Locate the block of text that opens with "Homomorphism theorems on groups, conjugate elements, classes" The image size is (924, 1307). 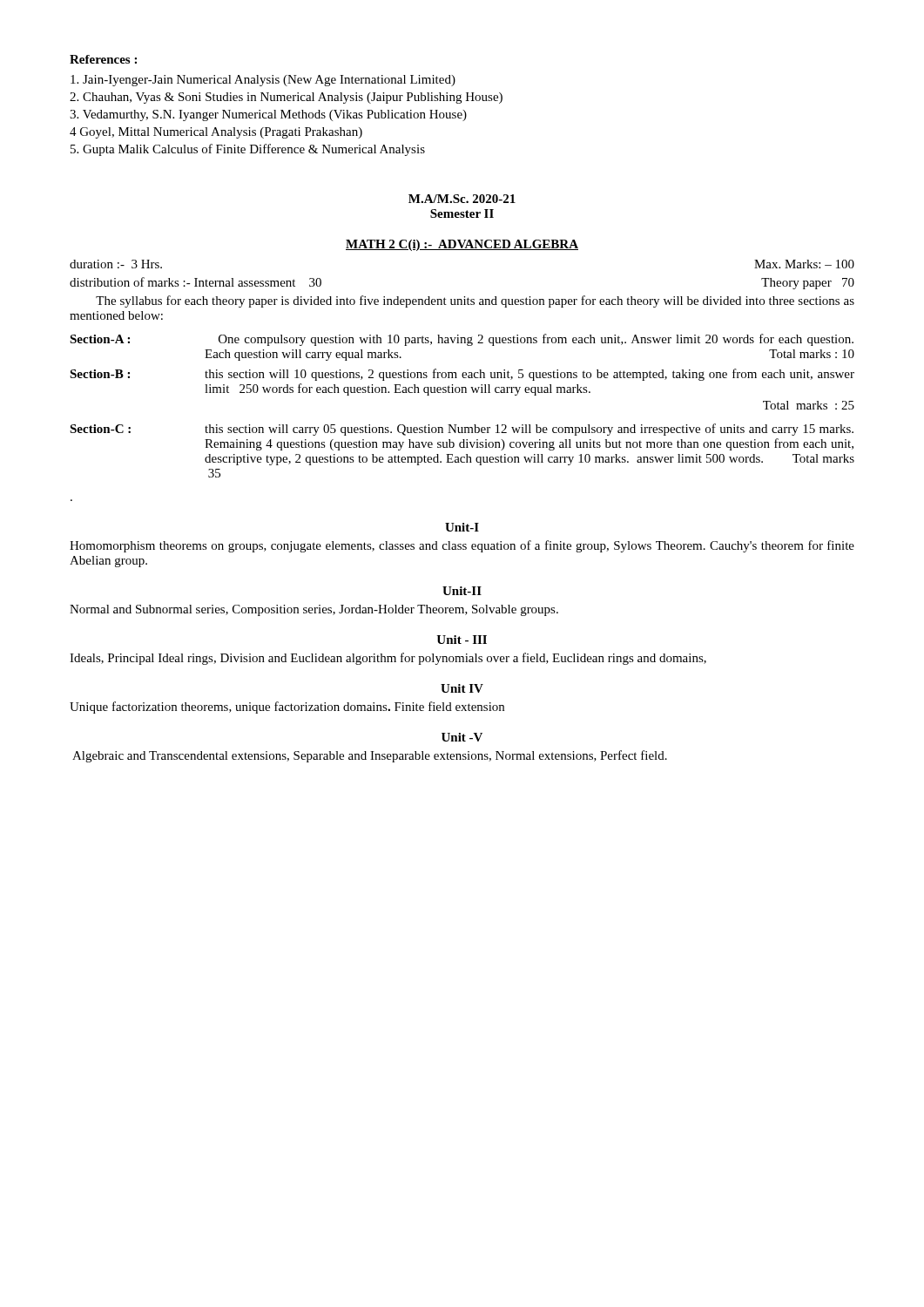(462, 553)
